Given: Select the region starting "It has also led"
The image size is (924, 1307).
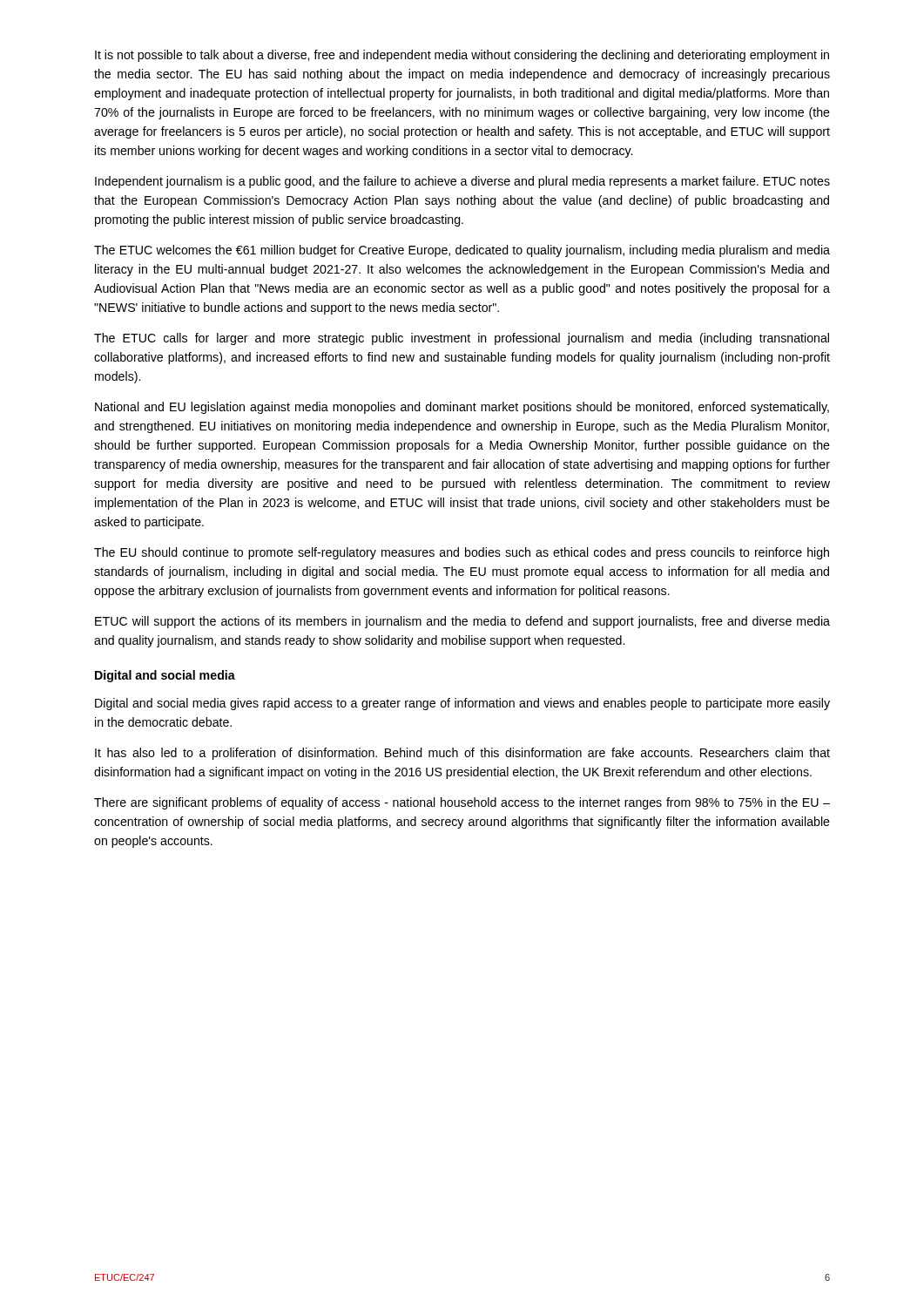Looking at the screenshot, I should [x=462, y=762].
